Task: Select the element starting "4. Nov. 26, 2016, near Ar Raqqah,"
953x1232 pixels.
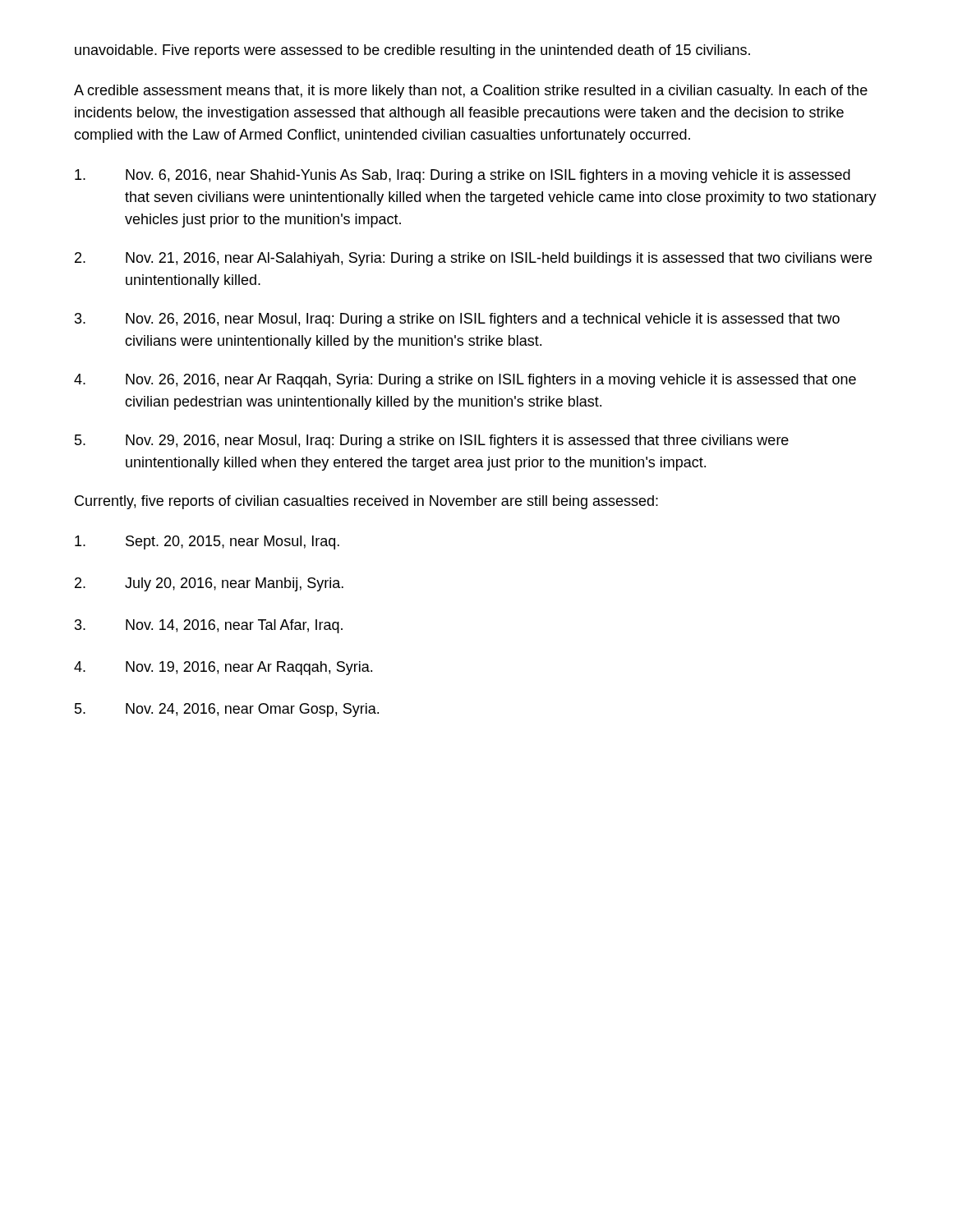Action: [x=476, y=391]
